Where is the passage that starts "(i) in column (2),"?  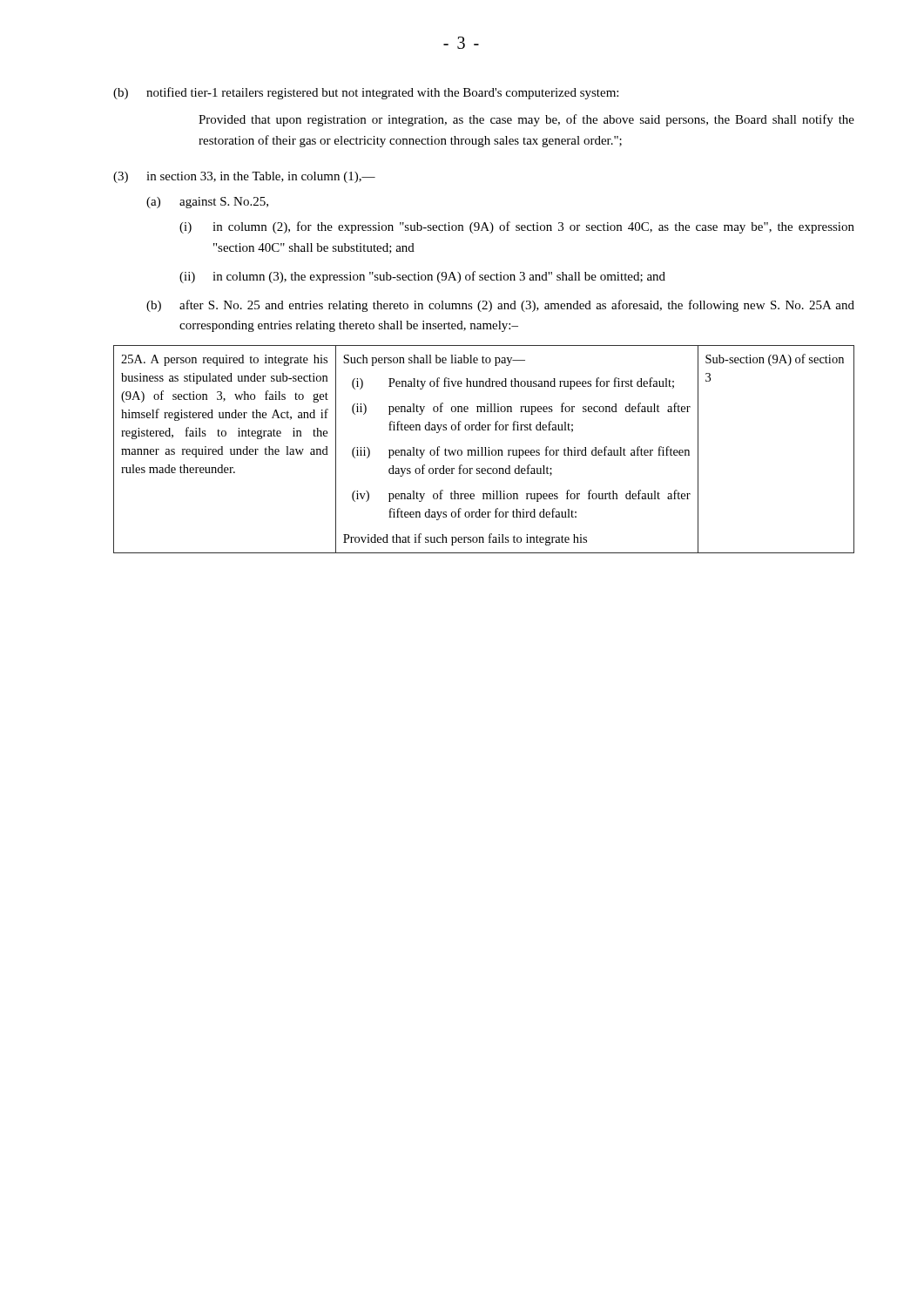point(517,237)
